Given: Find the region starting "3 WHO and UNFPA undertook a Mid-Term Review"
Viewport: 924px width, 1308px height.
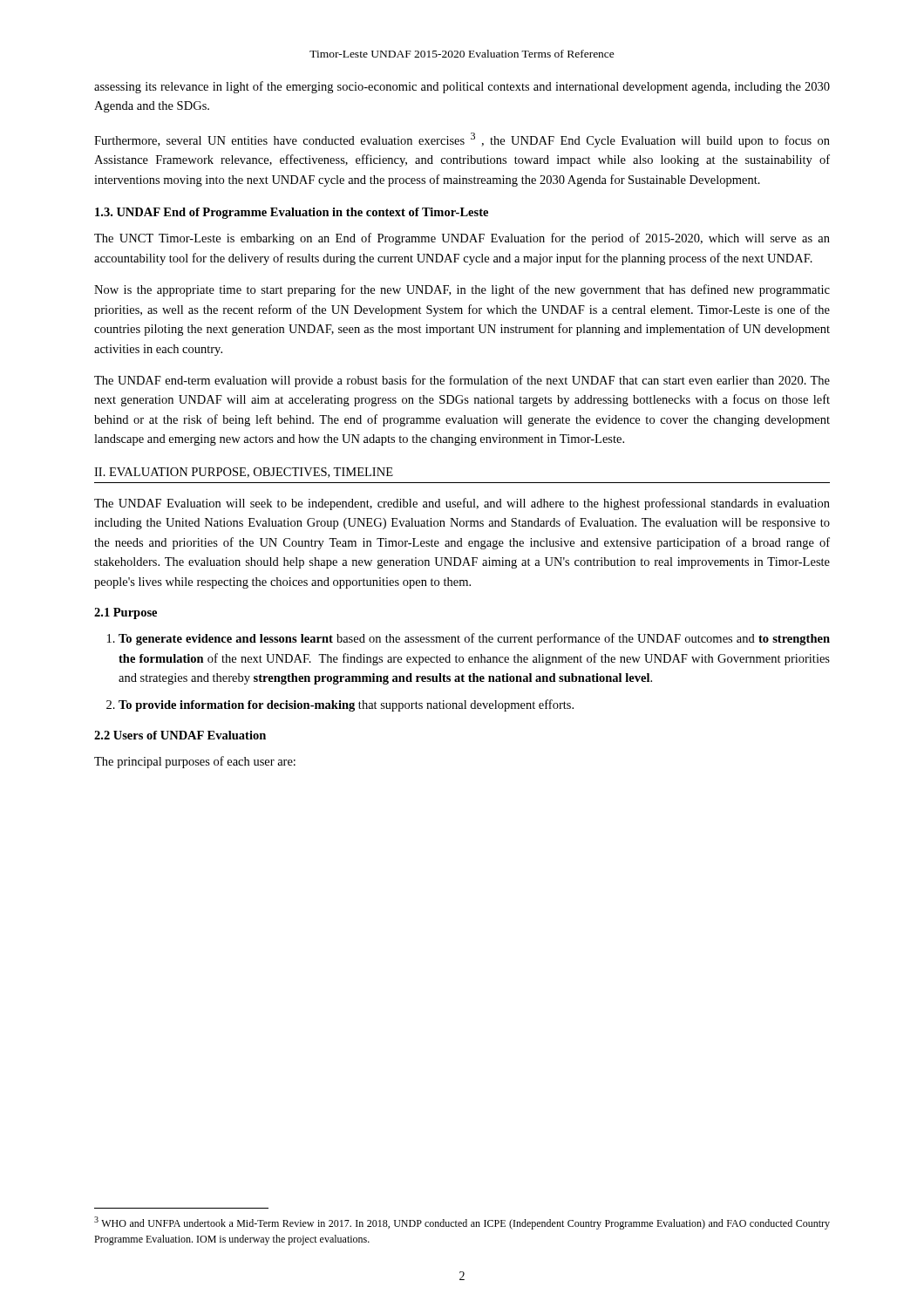Looking at the screenshot, I should (462, 1230).
